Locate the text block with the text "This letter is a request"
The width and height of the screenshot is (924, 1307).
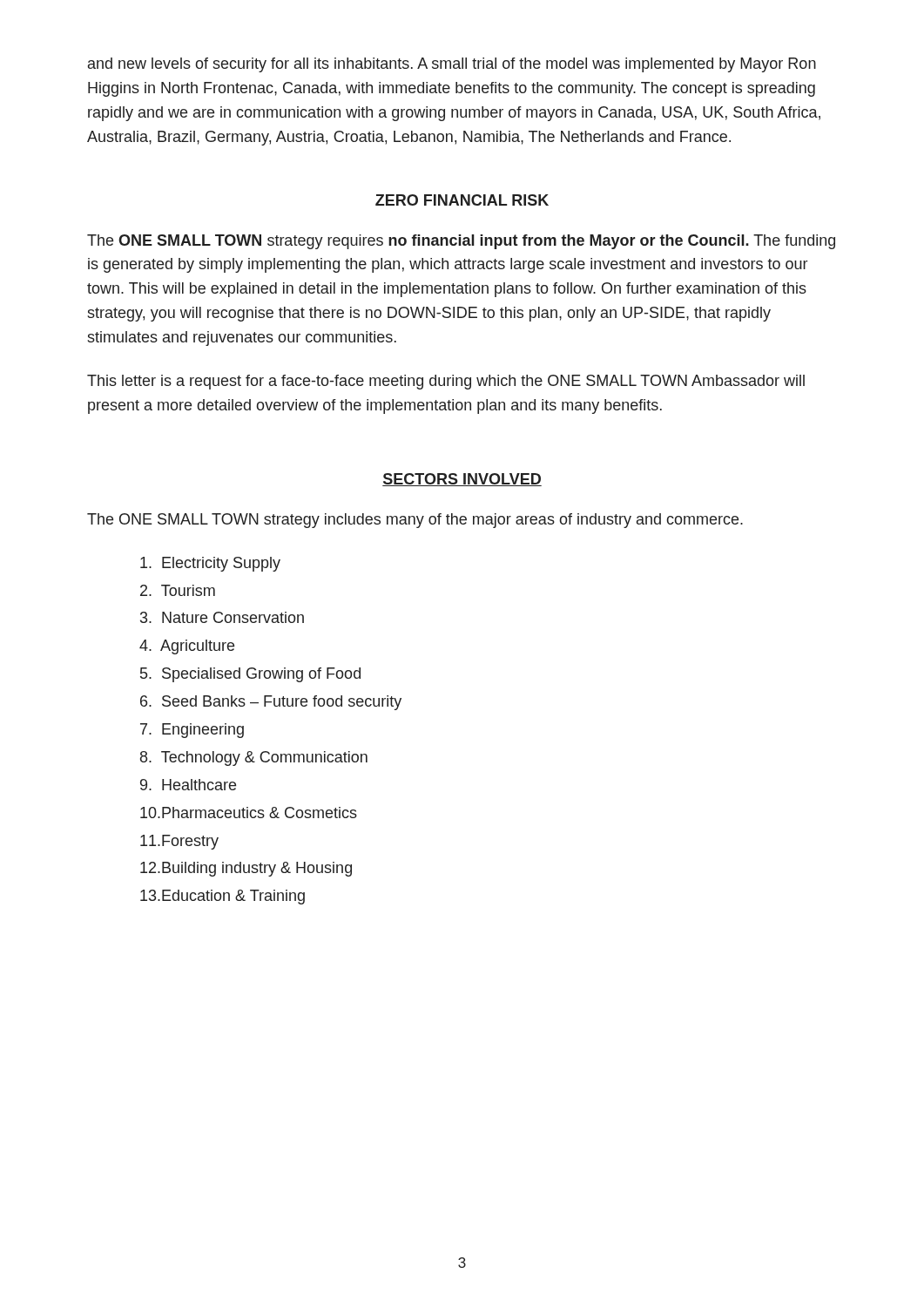coord(446,393)
